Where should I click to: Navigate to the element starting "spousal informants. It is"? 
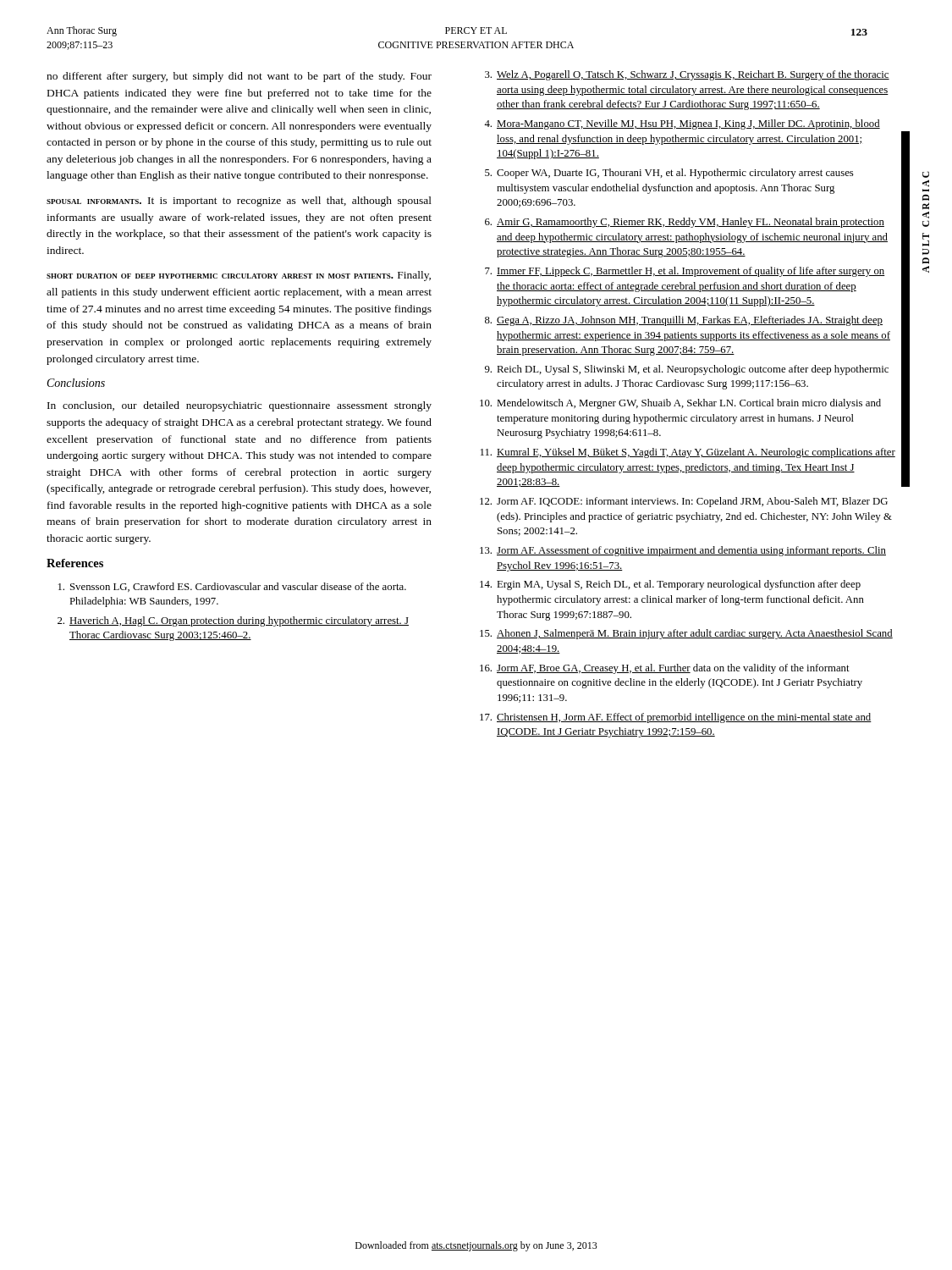239,225
